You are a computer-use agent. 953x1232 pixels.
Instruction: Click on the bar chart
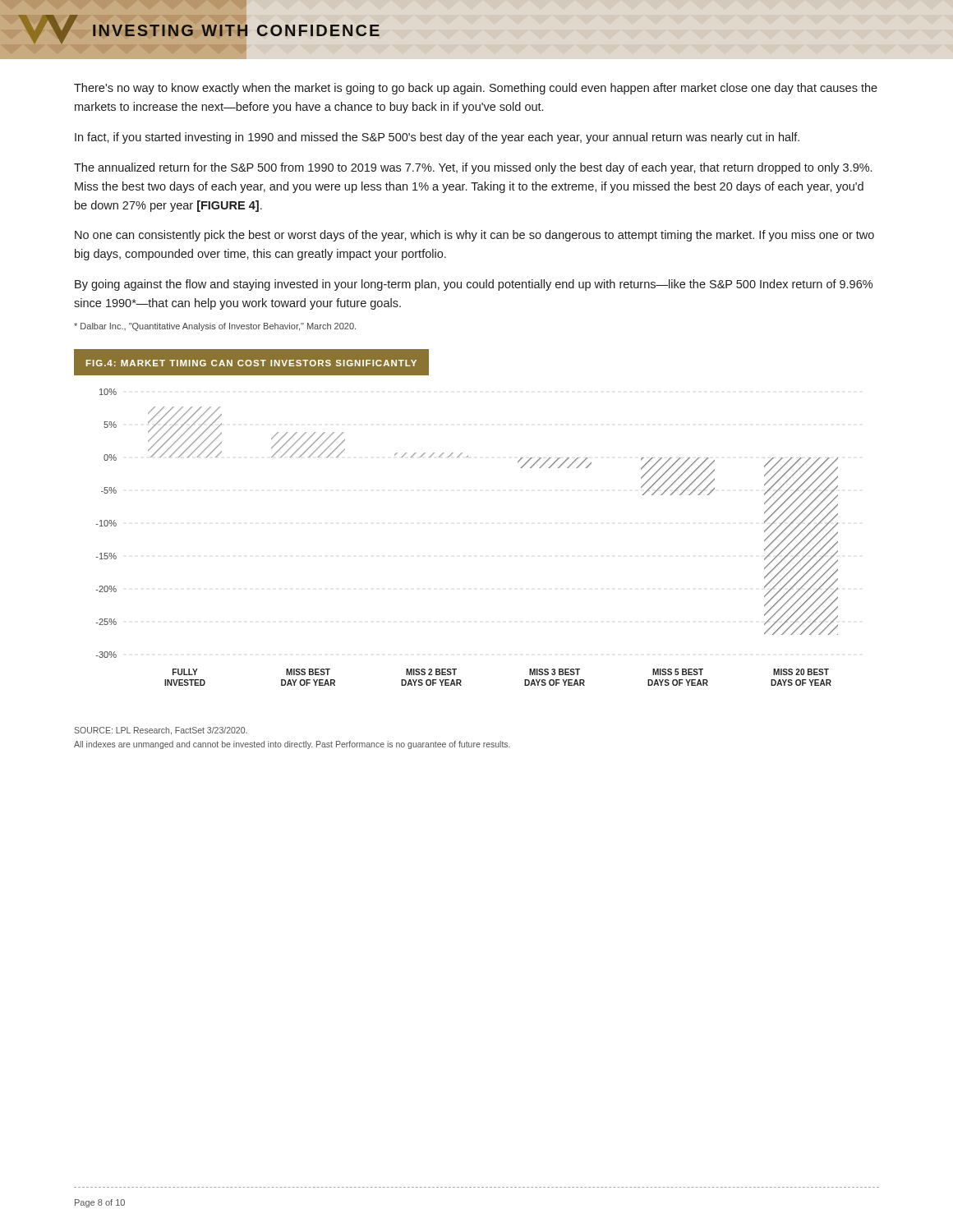476,548
